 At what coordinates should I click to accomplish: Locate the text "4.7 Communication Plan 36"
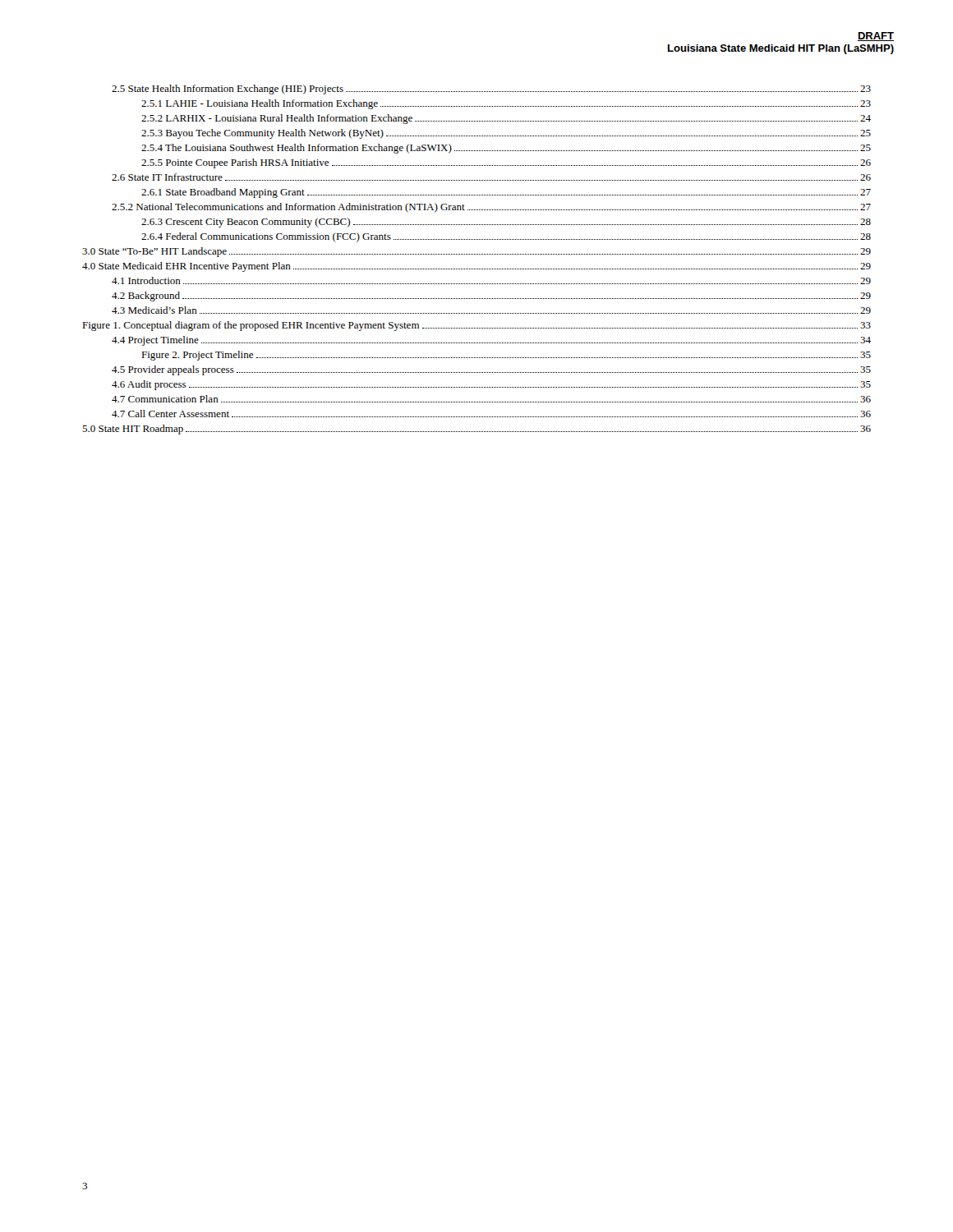click(x=491, y=399)
